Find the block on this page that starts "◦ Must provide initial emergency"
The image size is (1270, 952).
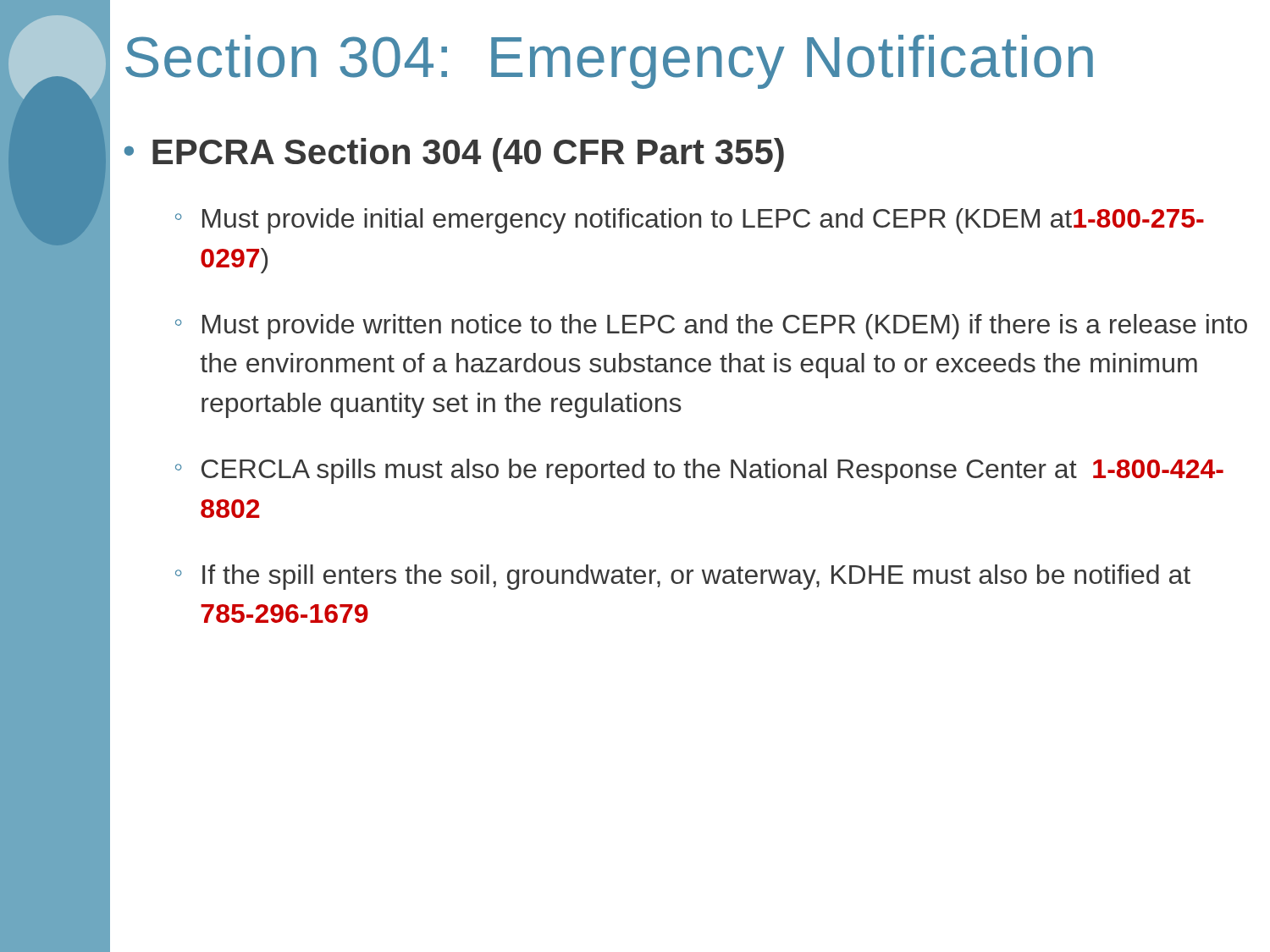click(x=711, y=238)
